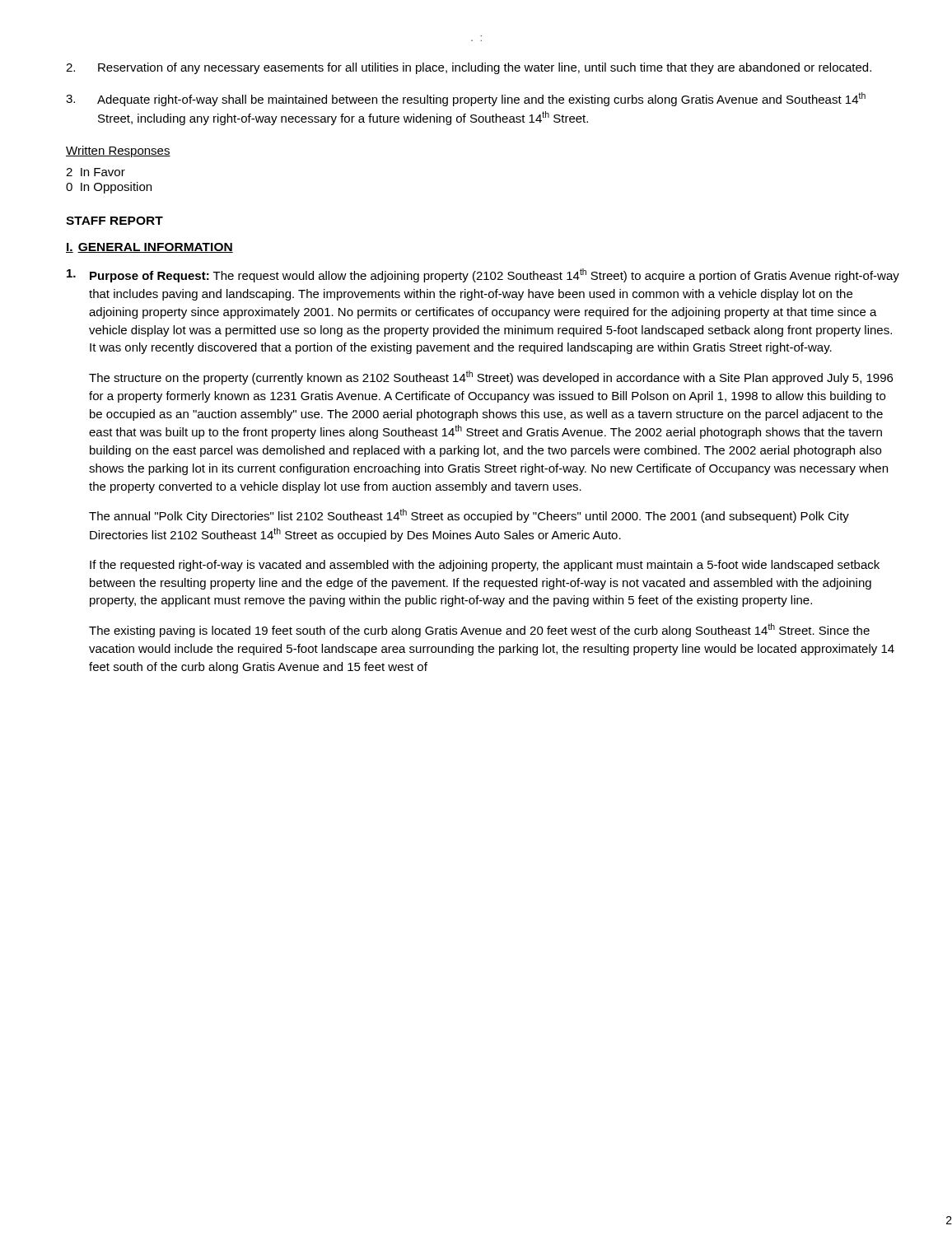The image size is (952, 1235).
Task: Locate the text starting "Written Responses"
Action: [118, 150]
